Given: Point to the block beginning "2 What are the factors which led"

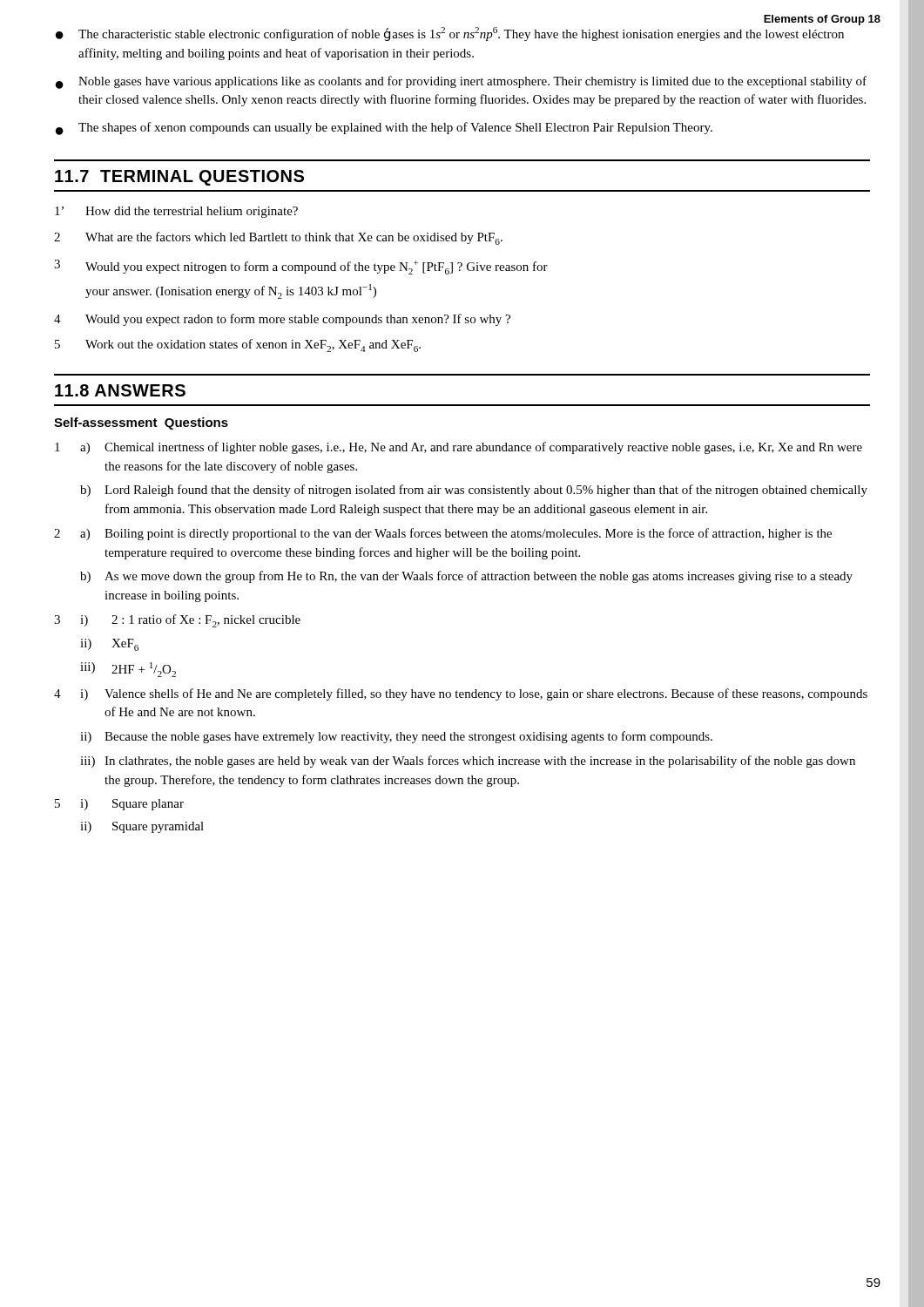Looking at the screenshot, I should pos(462,238).
